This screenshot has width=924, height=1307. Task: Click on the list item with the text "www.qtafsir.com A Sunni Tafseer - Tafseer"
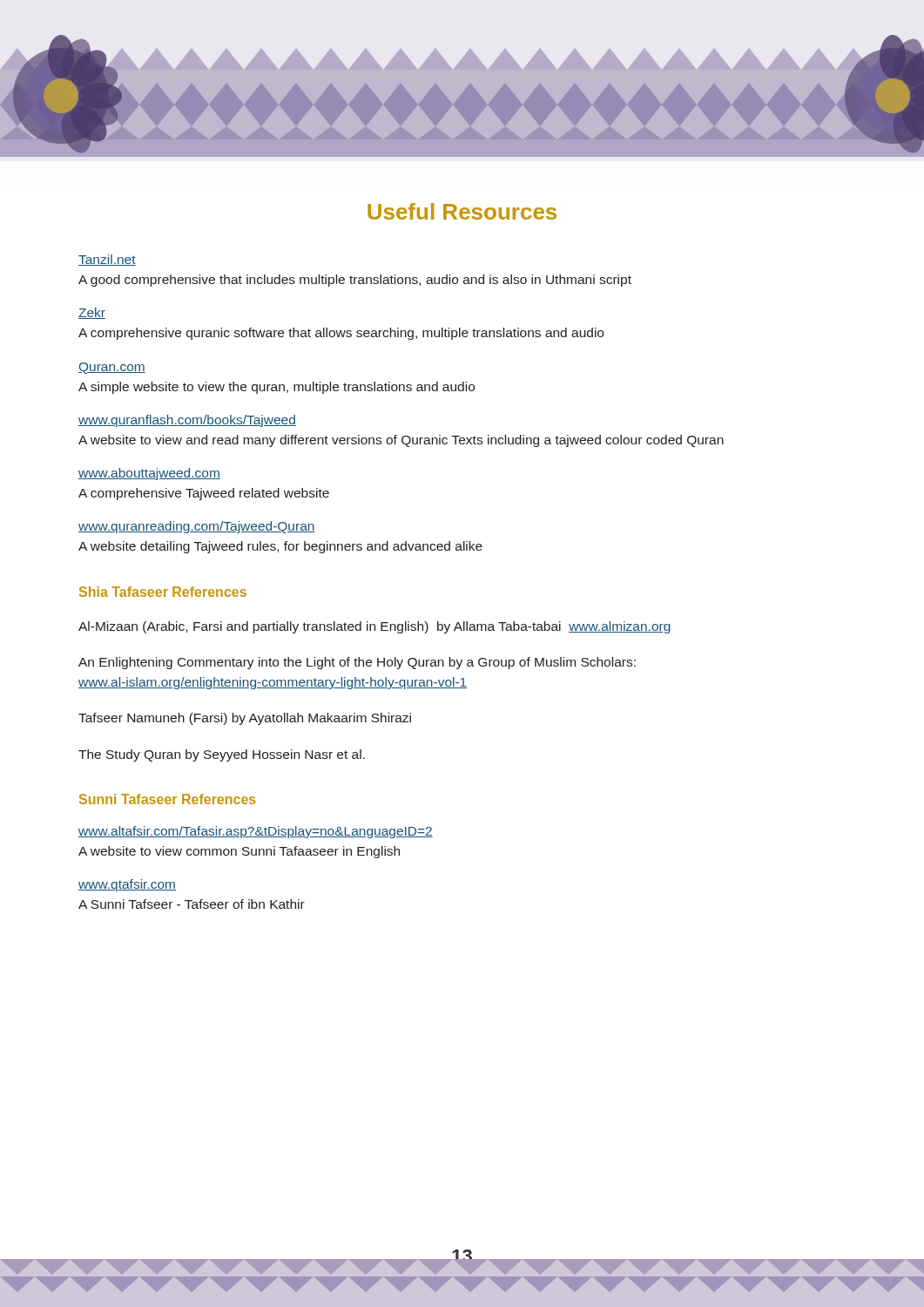(x=127, y=885)
